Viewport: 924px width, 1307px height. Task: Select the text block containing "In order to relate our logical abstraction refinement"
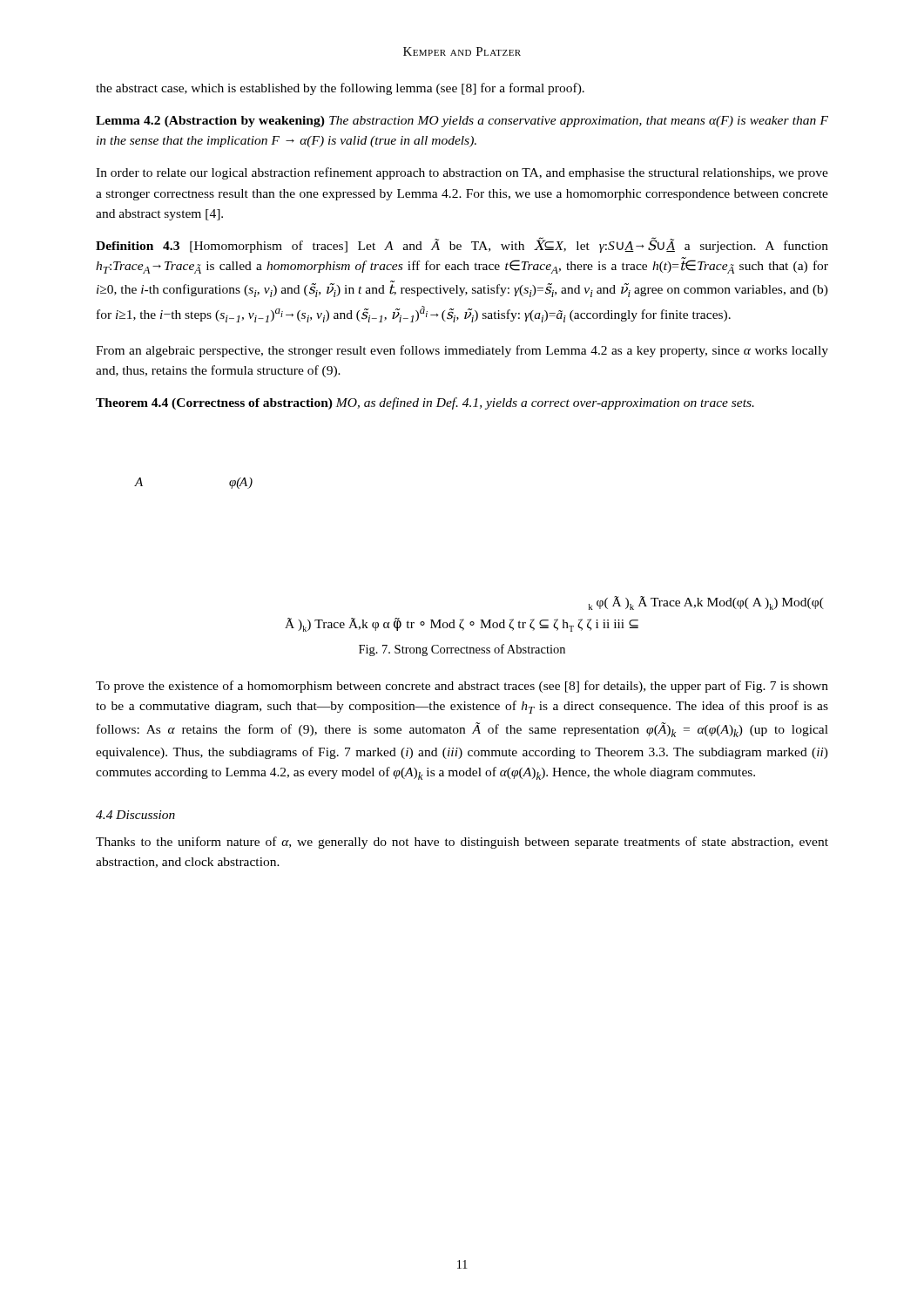tap(462, 193)
